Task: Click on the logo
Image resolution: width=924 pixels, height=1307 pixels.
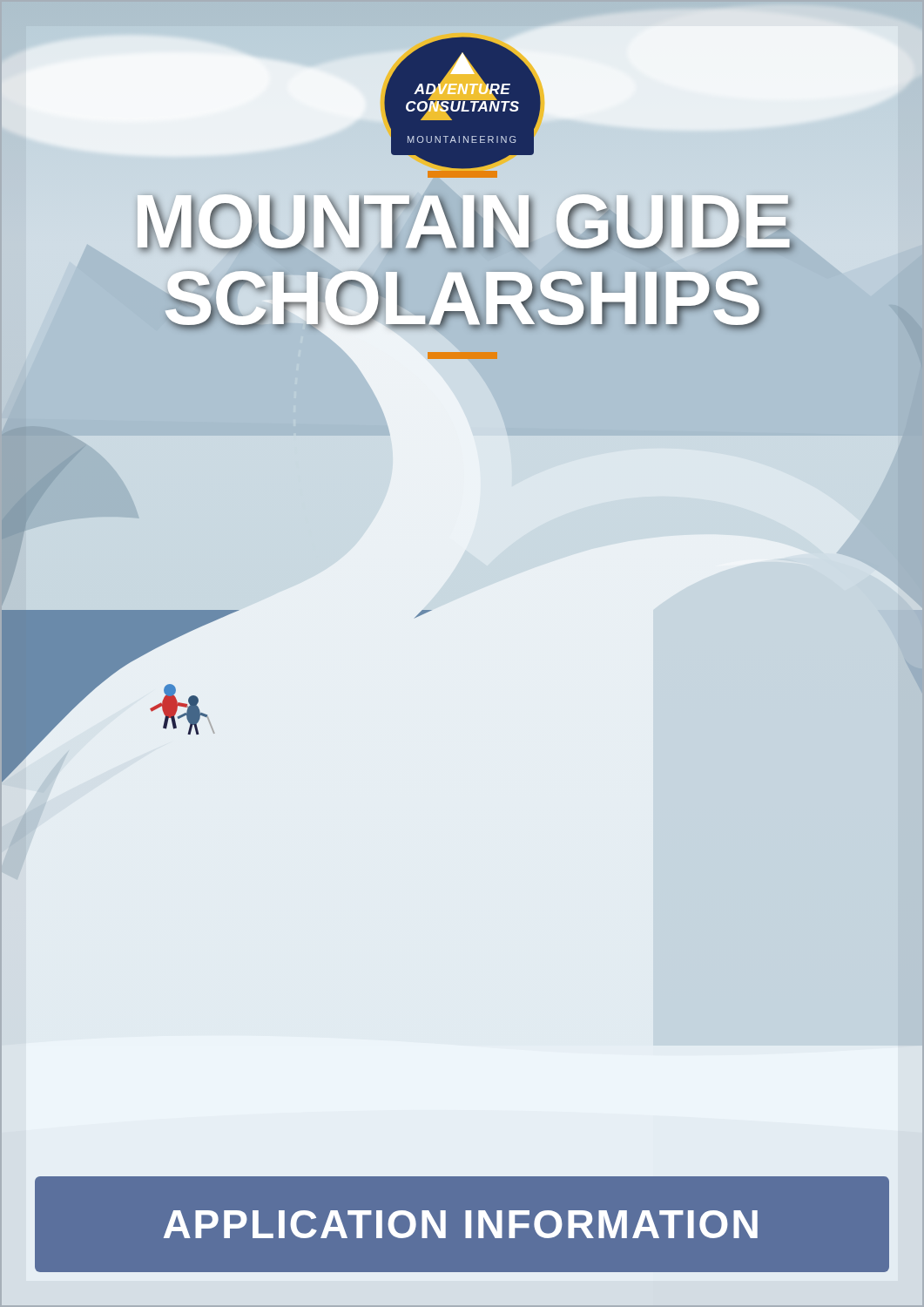Action: click(462, 102)
